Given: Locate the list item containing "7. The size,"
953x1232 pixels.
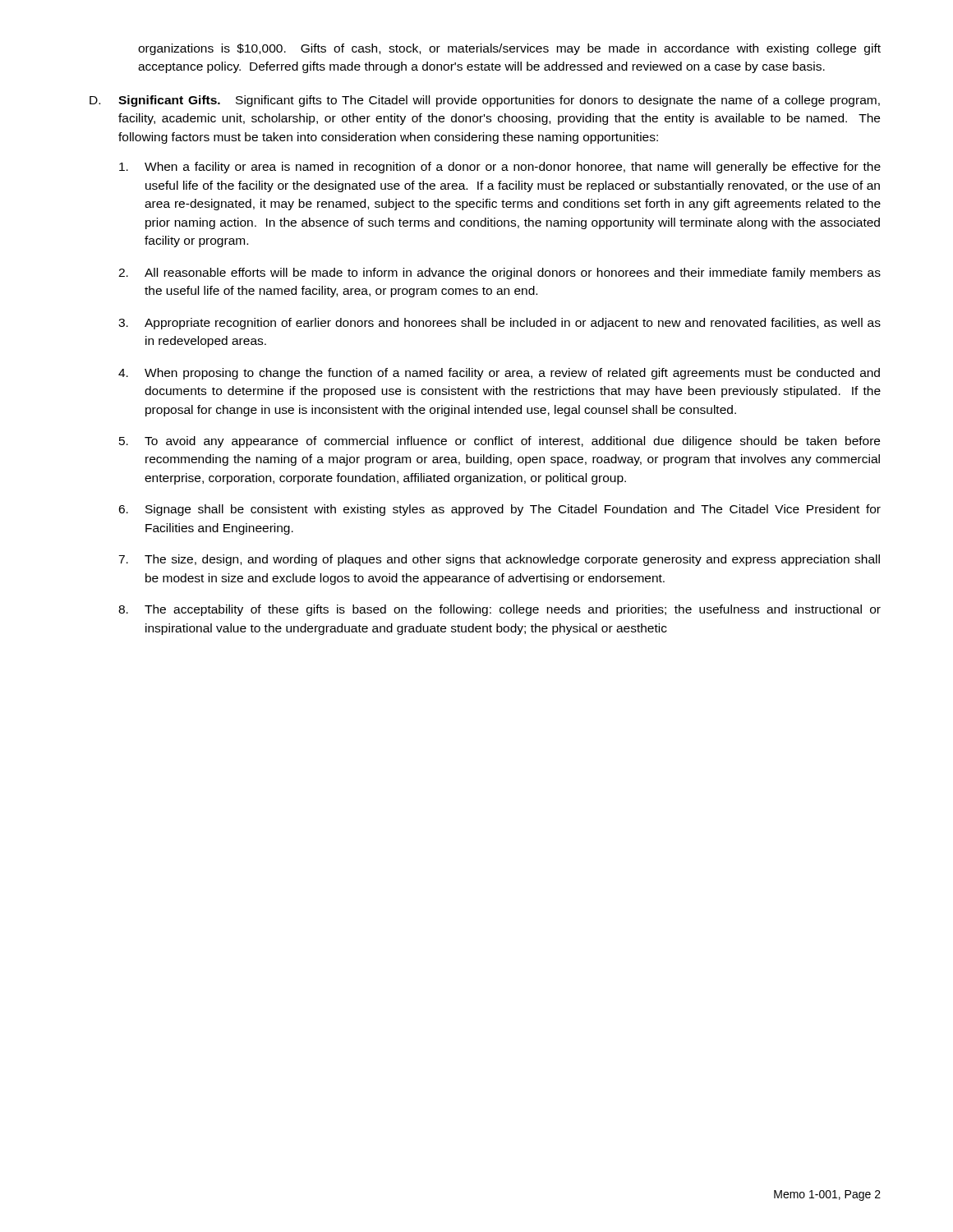Looking at the screenshot, I should pyautogui.click(x=499, y=569).
